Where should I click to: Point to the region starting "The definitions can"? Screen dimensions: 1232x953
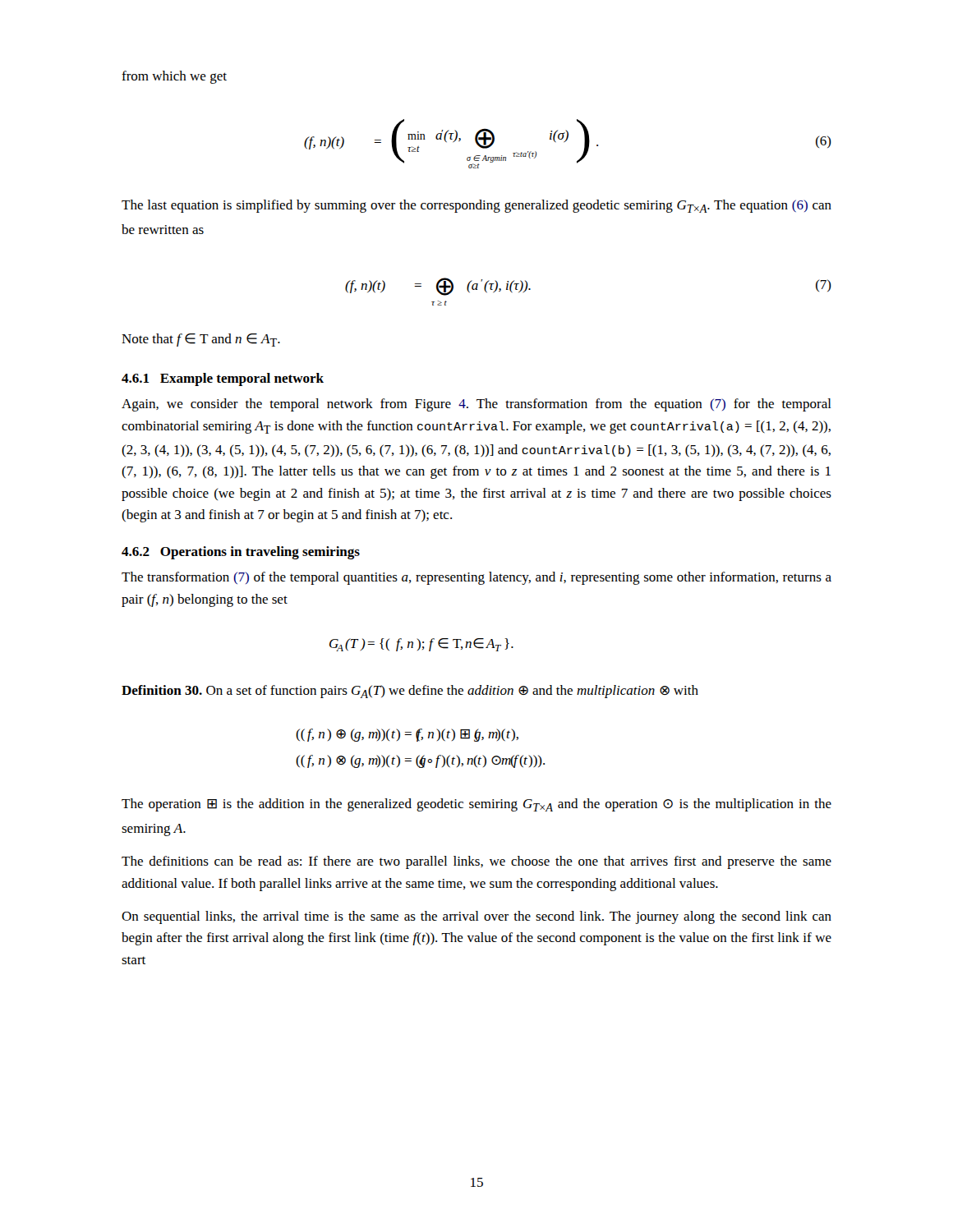(x=476, y=872)
